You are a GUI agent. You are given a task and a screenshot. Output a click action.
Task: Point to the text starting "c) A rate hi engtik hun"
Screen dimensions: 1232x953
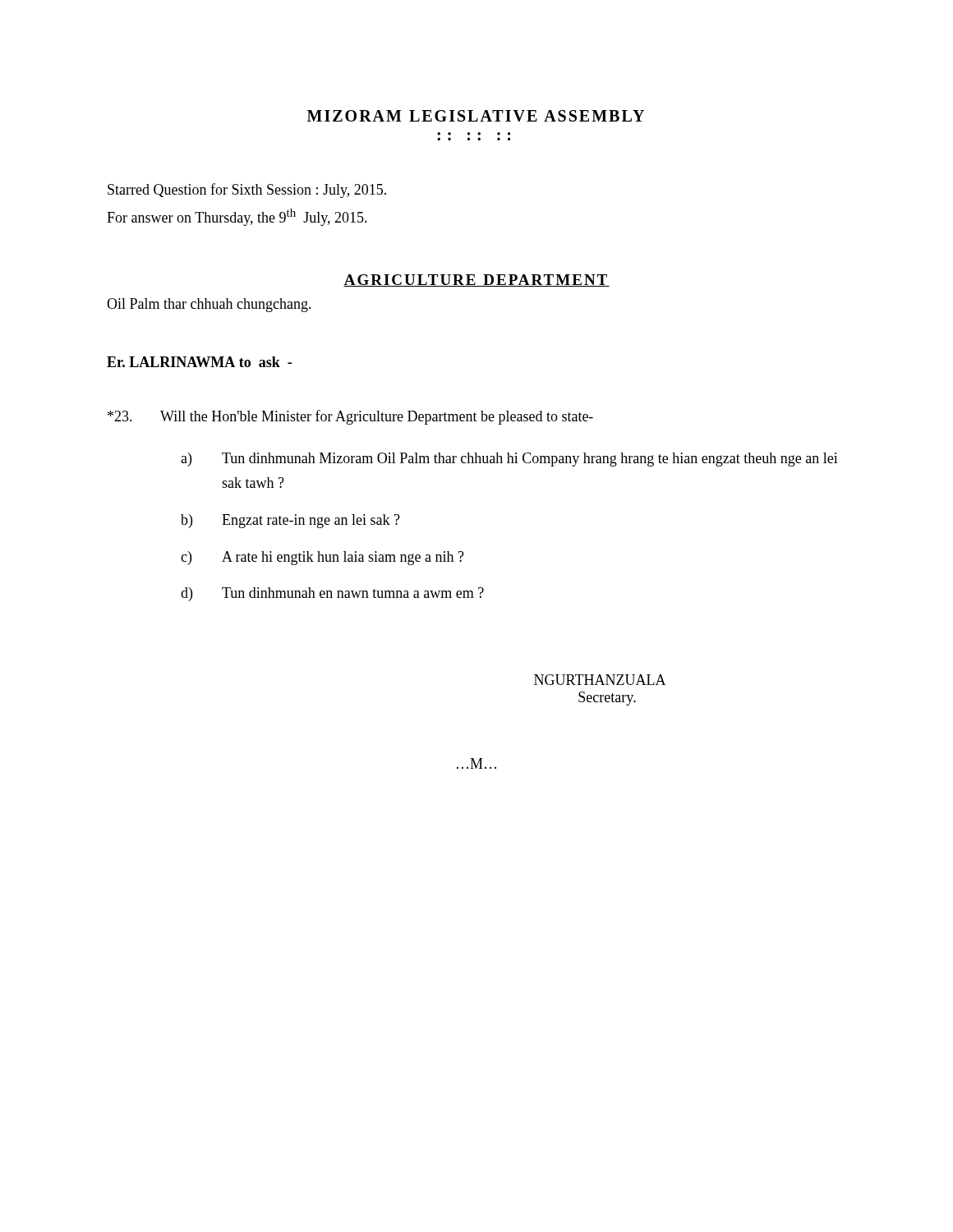coord(322,558)
